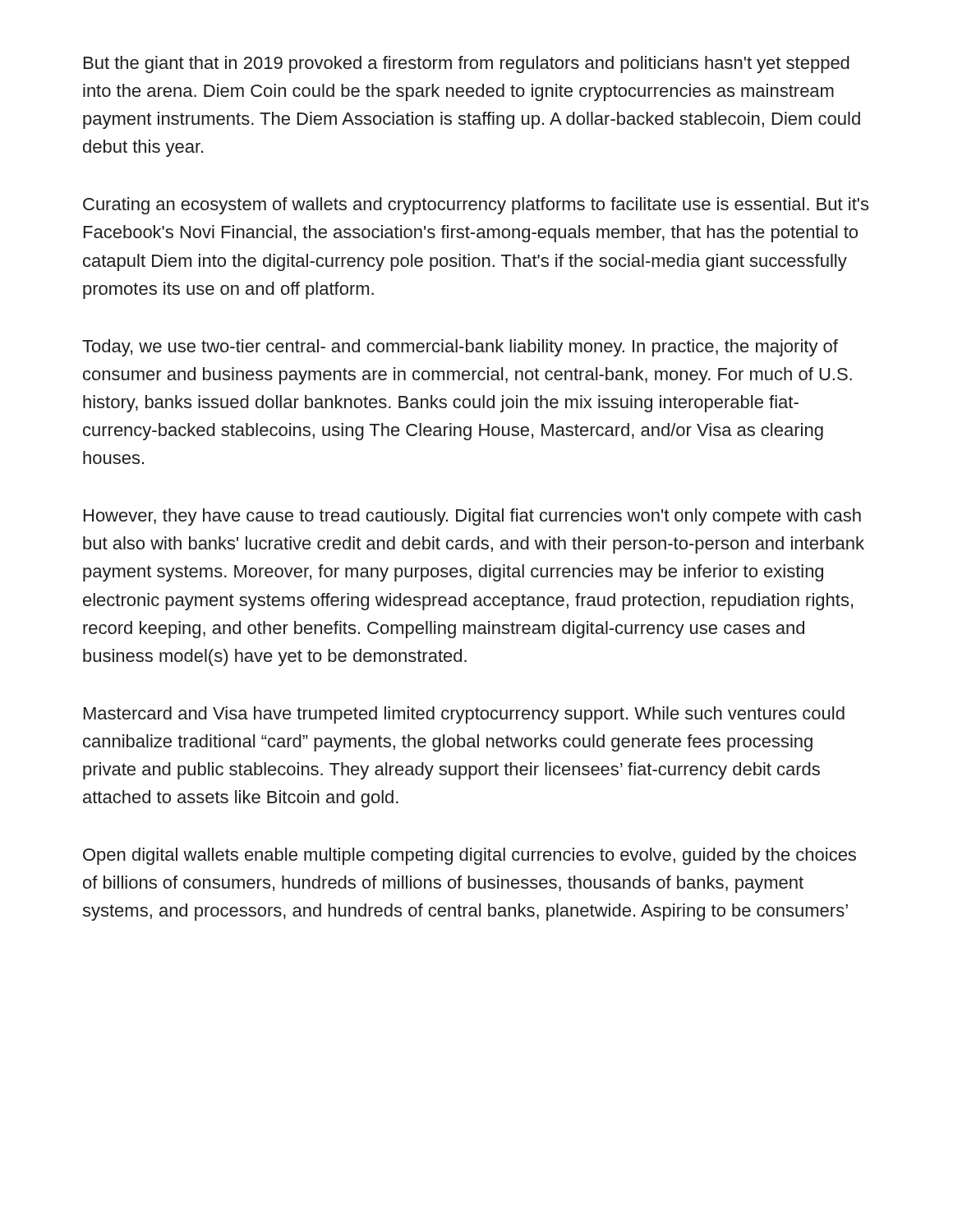
Task: Click the passage that begins "Mastercard and Visa have trumpeted limited cryptocurrency support."
Action: (x=464, y=755)
